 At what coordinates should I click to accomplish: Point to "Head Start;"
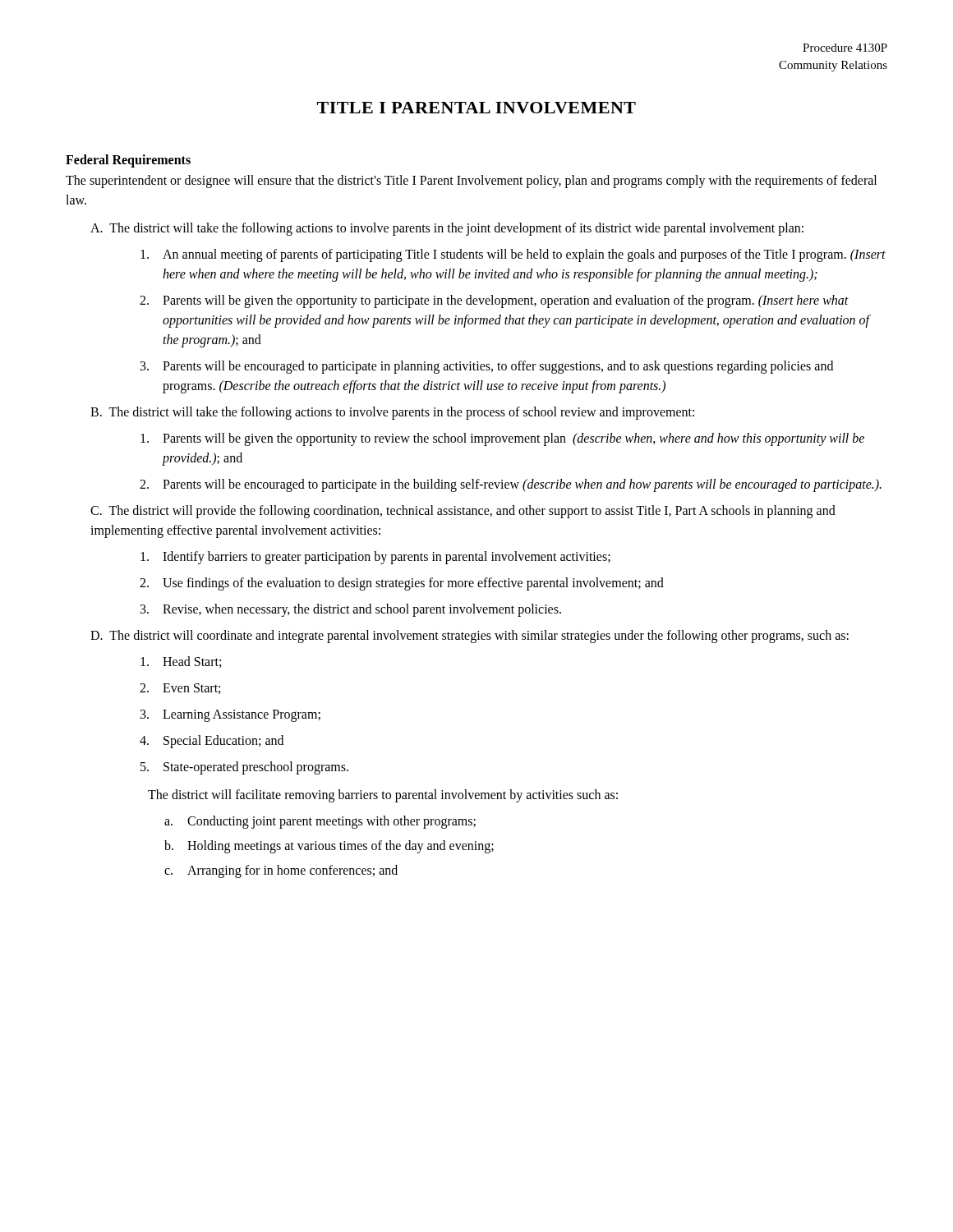(x=181, y=662)
